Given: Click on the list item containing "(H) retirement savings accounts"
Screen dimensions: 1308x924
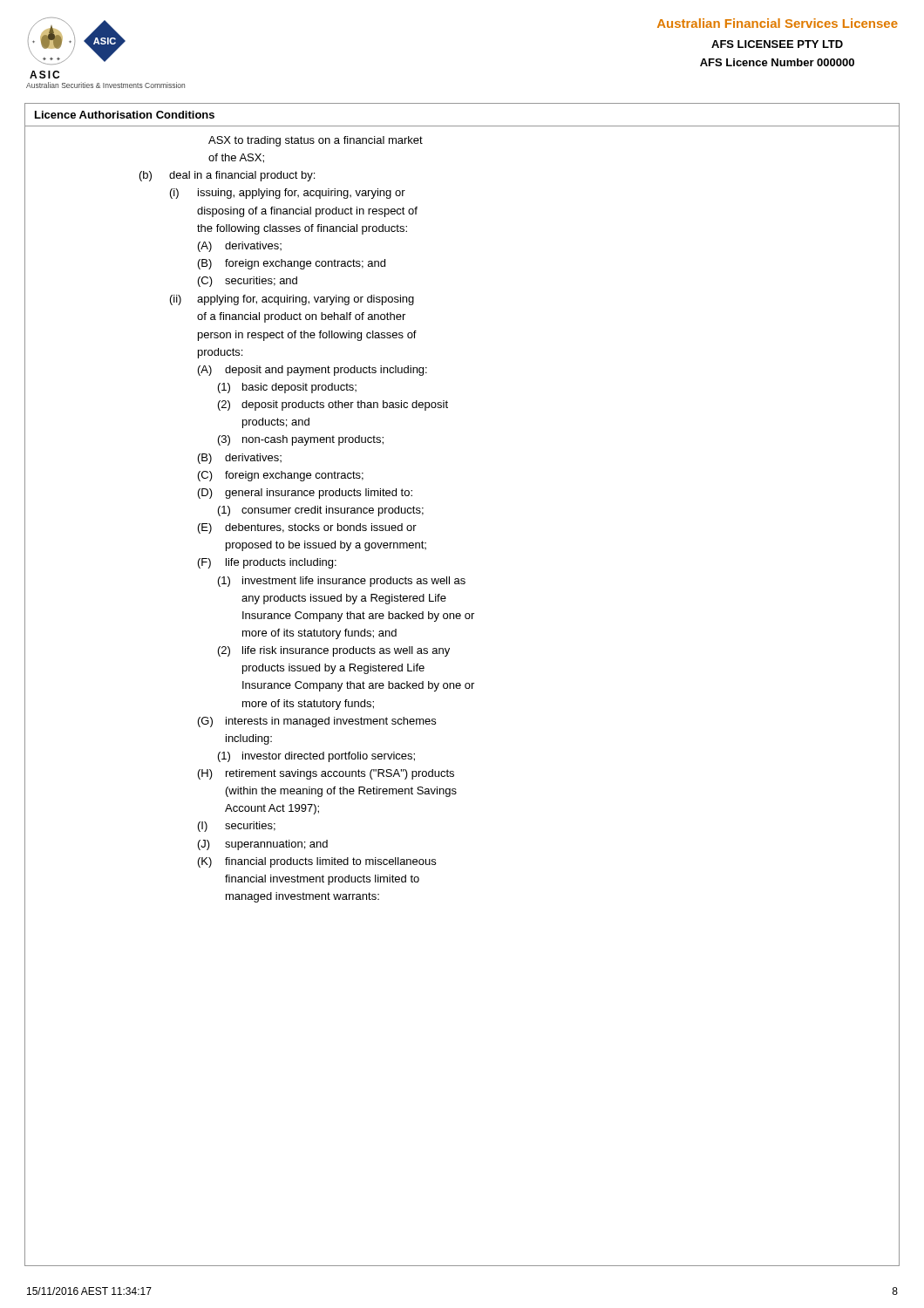Looking at the screenshot, I should [326, 774].
